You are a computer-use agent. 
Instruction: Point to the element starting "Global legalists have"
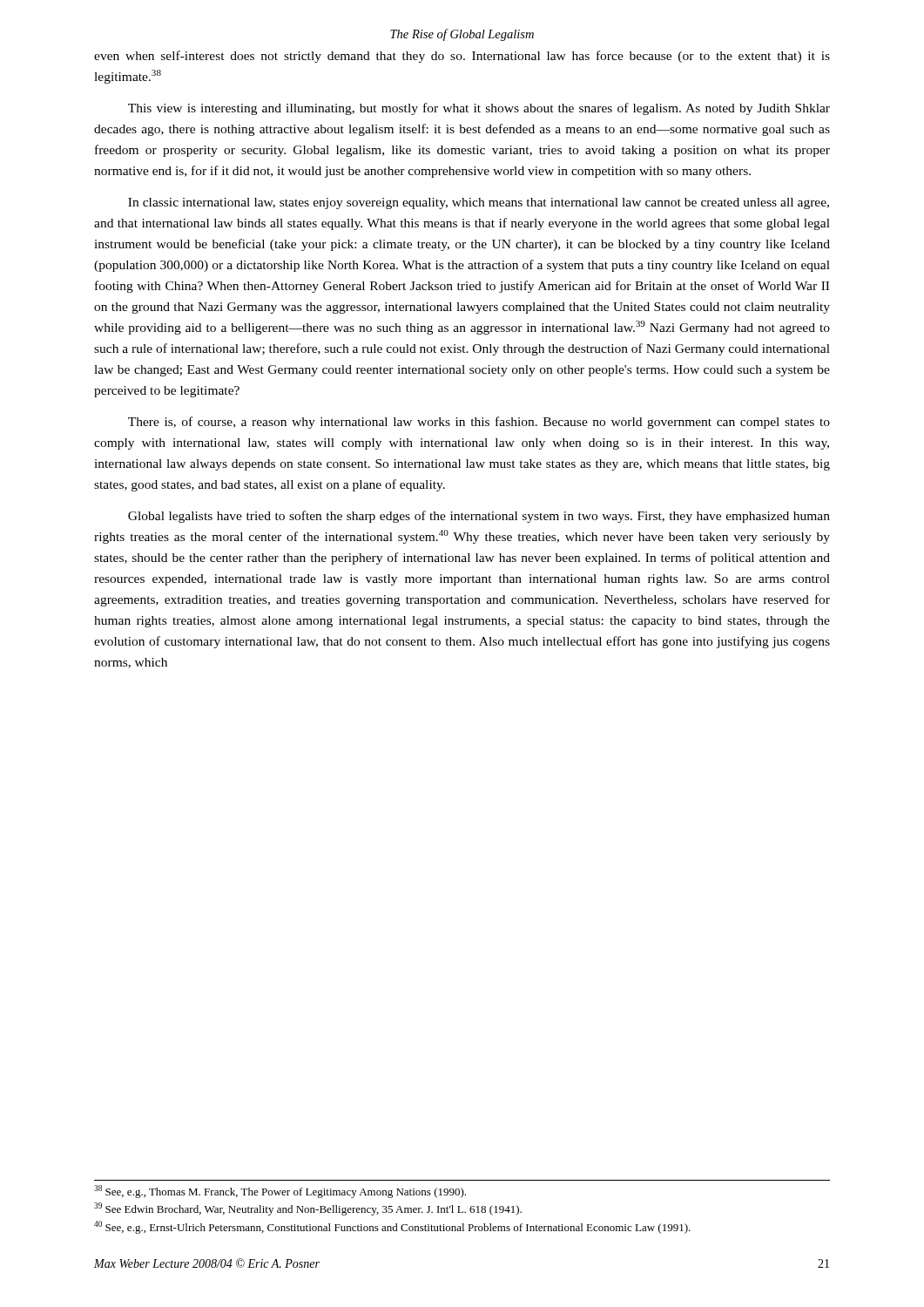click(462, 589)
